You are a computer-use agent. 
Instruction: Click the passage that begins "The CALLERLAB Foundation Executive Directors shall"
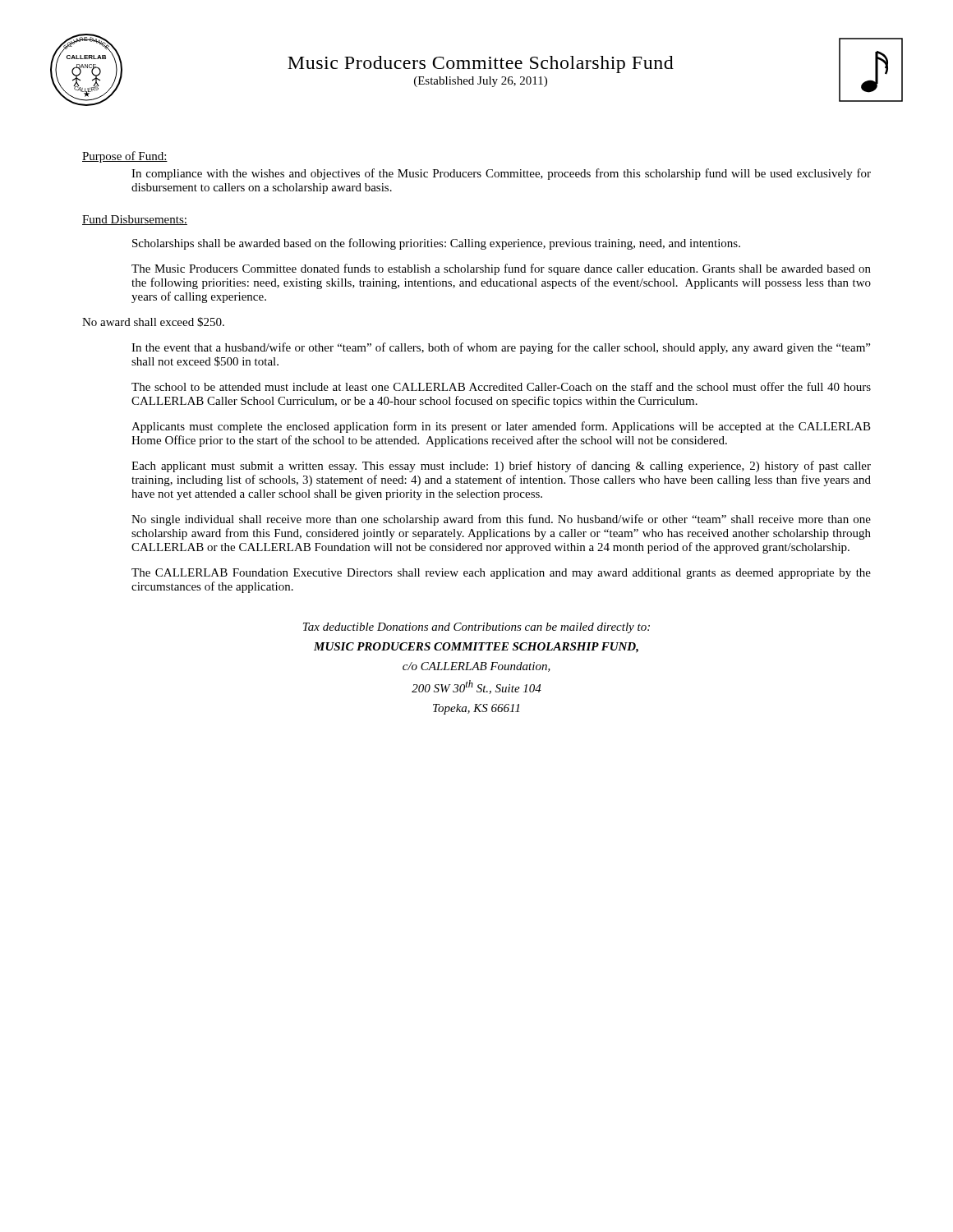coord(501,579)
